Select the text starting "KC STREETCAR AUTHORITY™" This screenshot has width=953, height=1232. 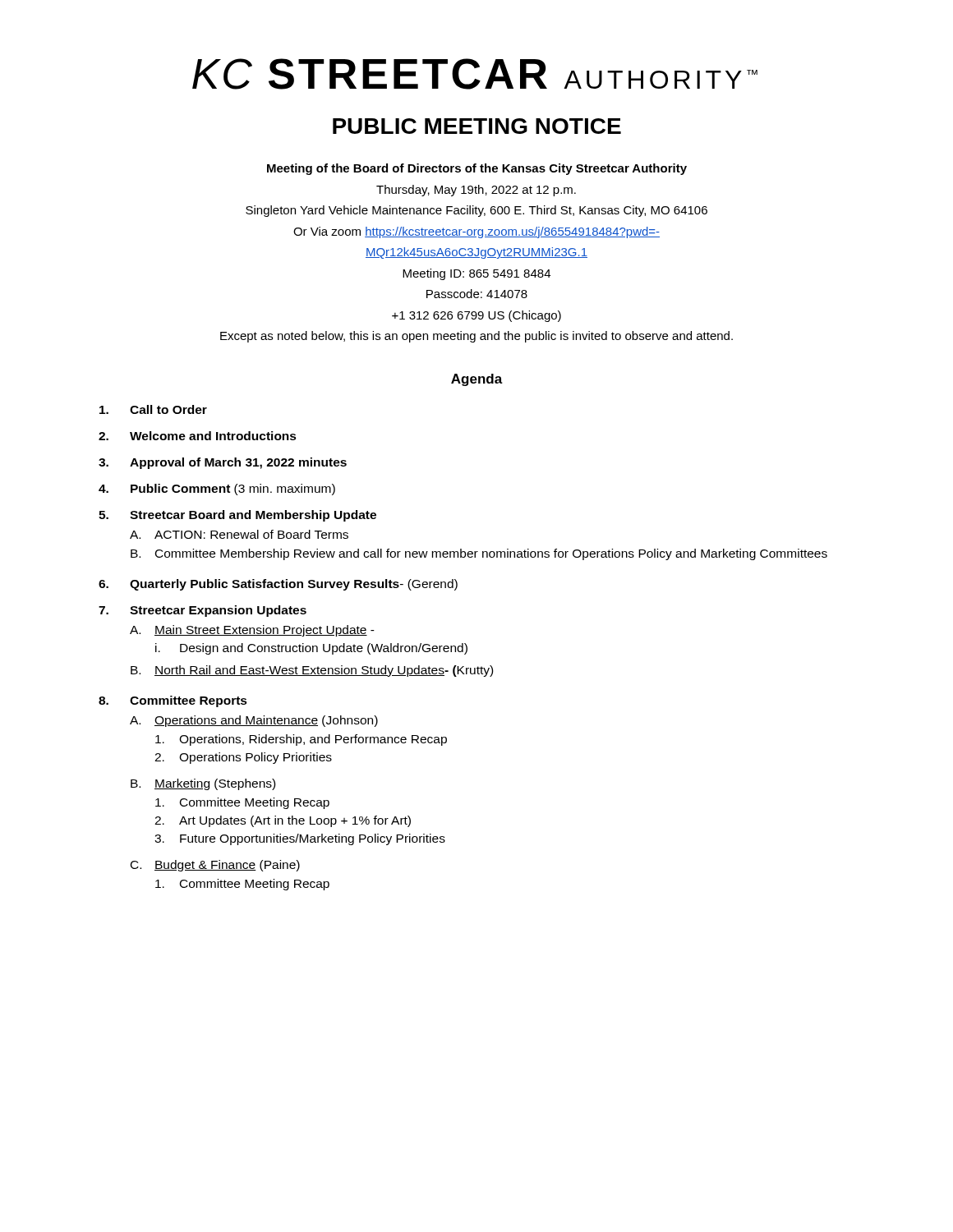point(476,74)
